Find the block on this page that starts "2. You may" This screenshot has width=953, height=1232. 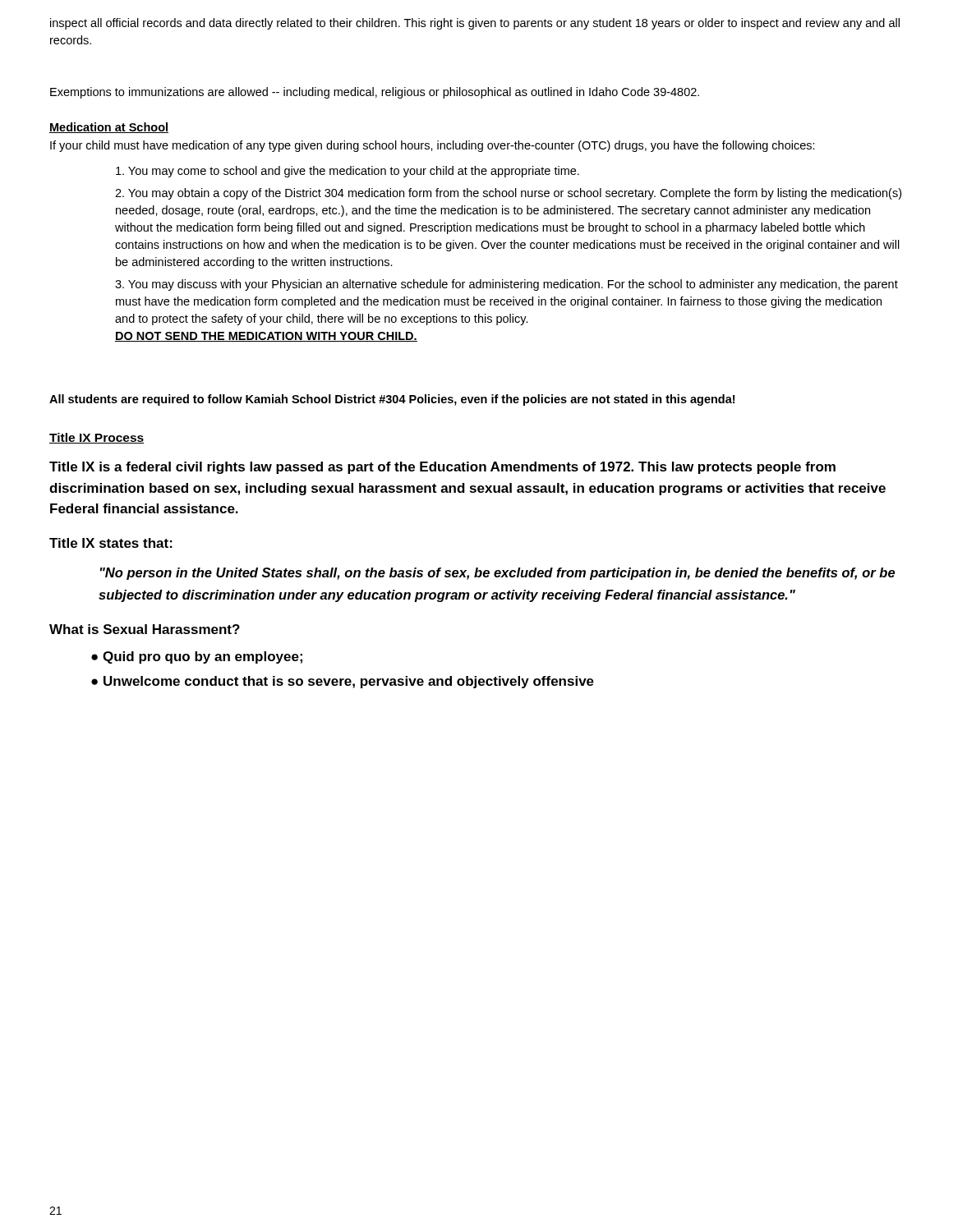coord(509,228)
